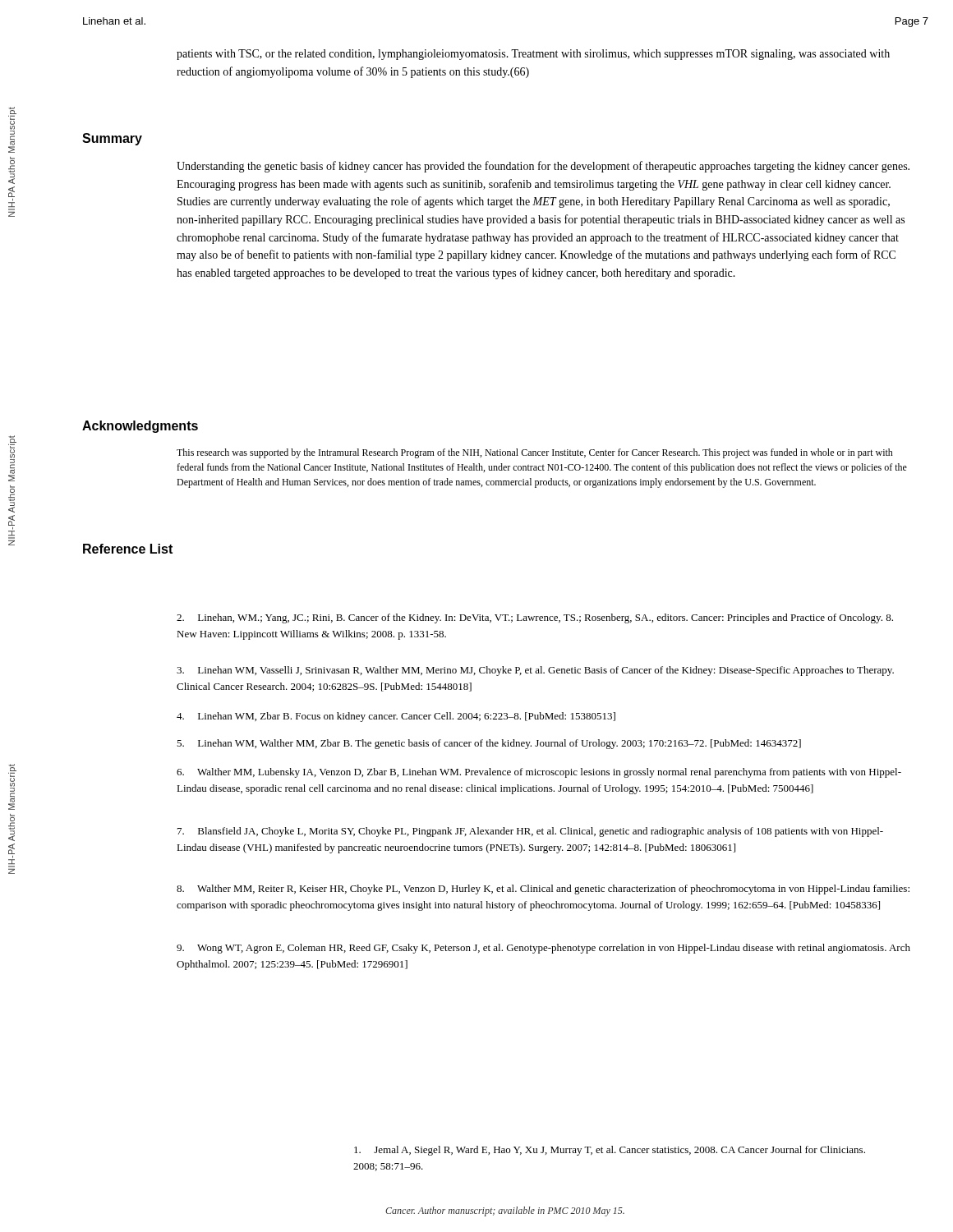Locate the block of text that opens with "9. Wong WT, Agron E, Coleman HR,"
This screenshot has width=953, height=1232.
tap(543, 955)
